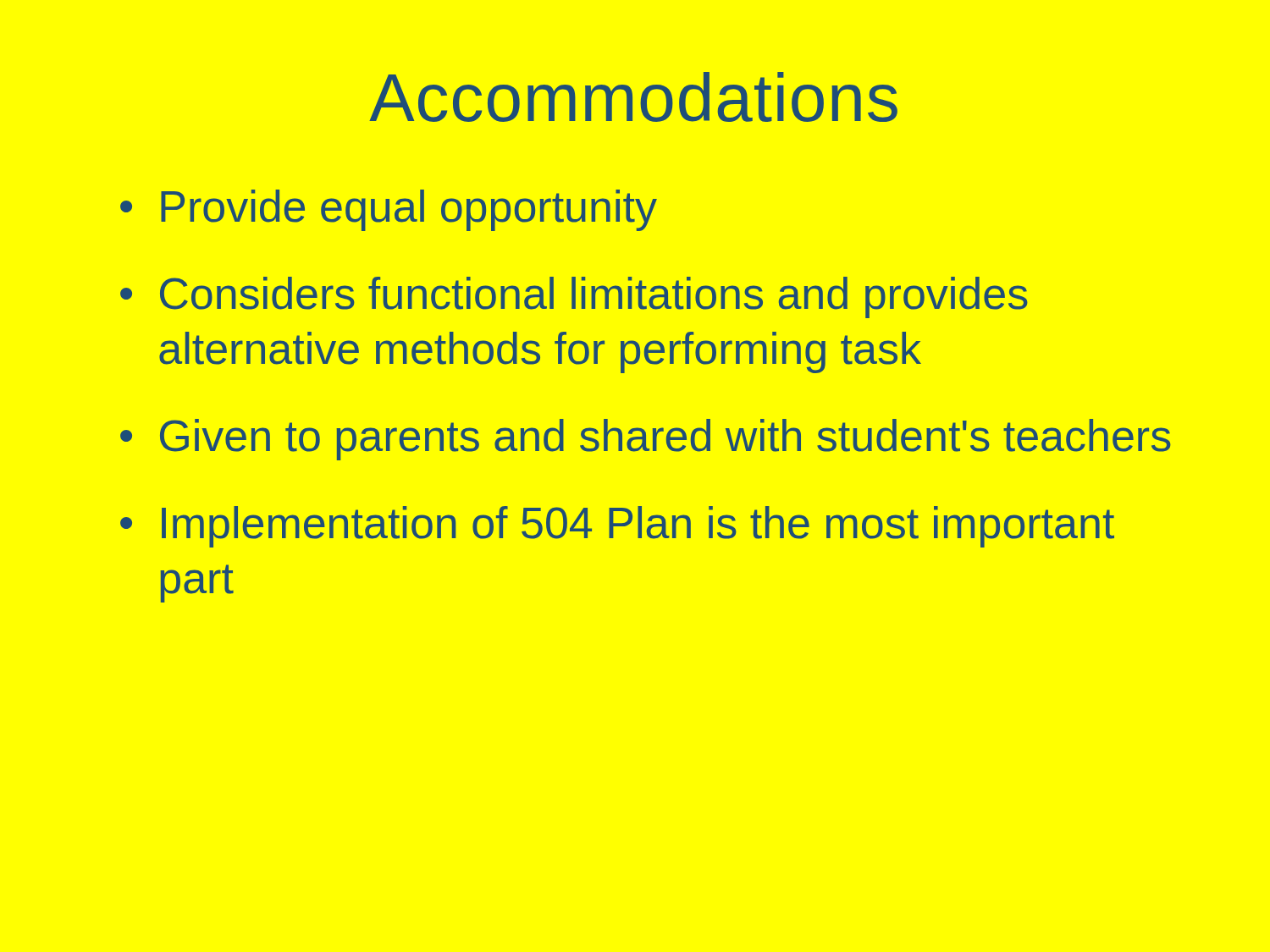This screenshot has height=952, width=1270.
Task: Find the block on this page that starts "• Given to parents and shared"
Action: coord(645,436)
